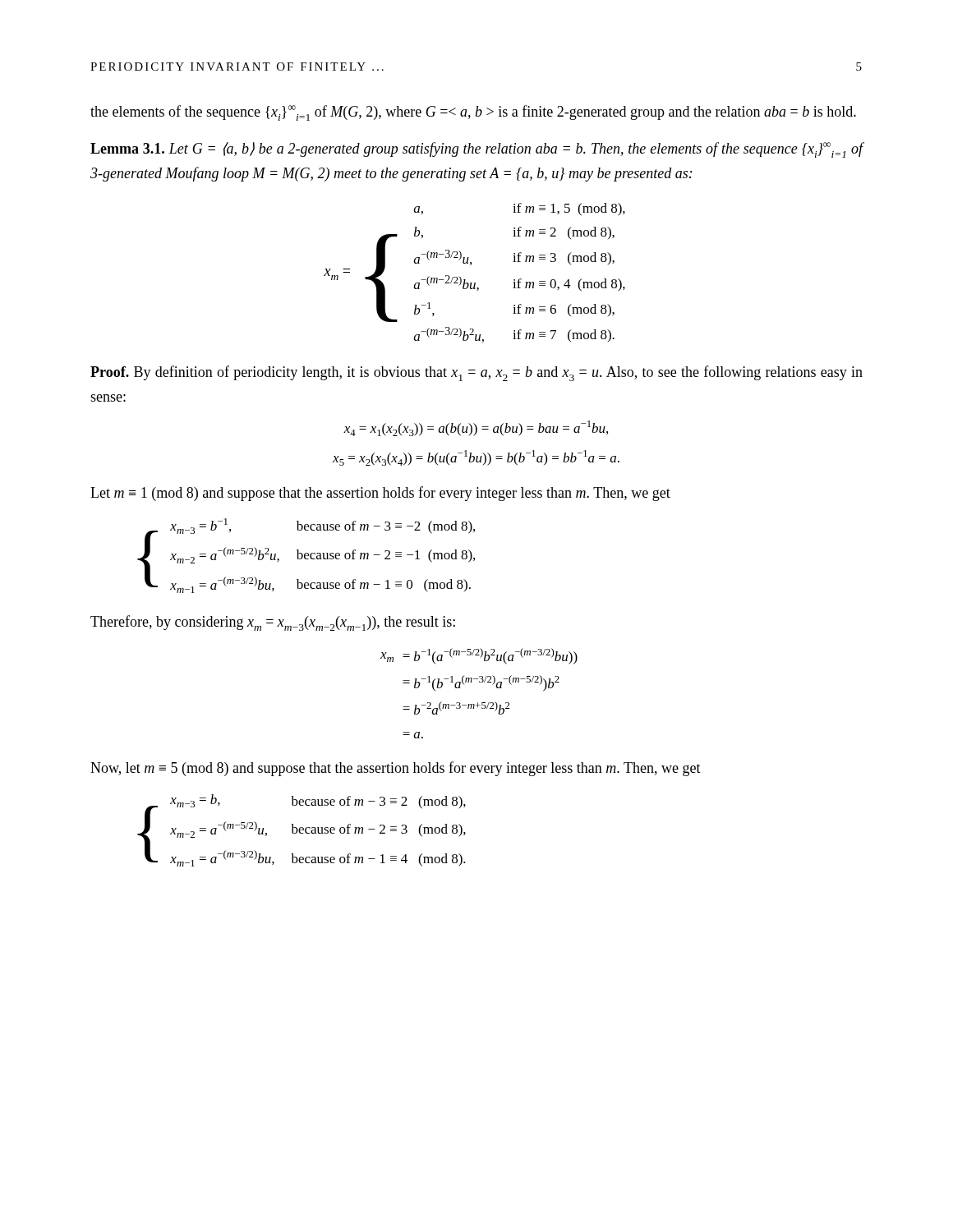
Task: Find the passage starting "x4 = x1(x2(x3)) = a(b(u)) = a(bu)"
Action: [476, 428]
